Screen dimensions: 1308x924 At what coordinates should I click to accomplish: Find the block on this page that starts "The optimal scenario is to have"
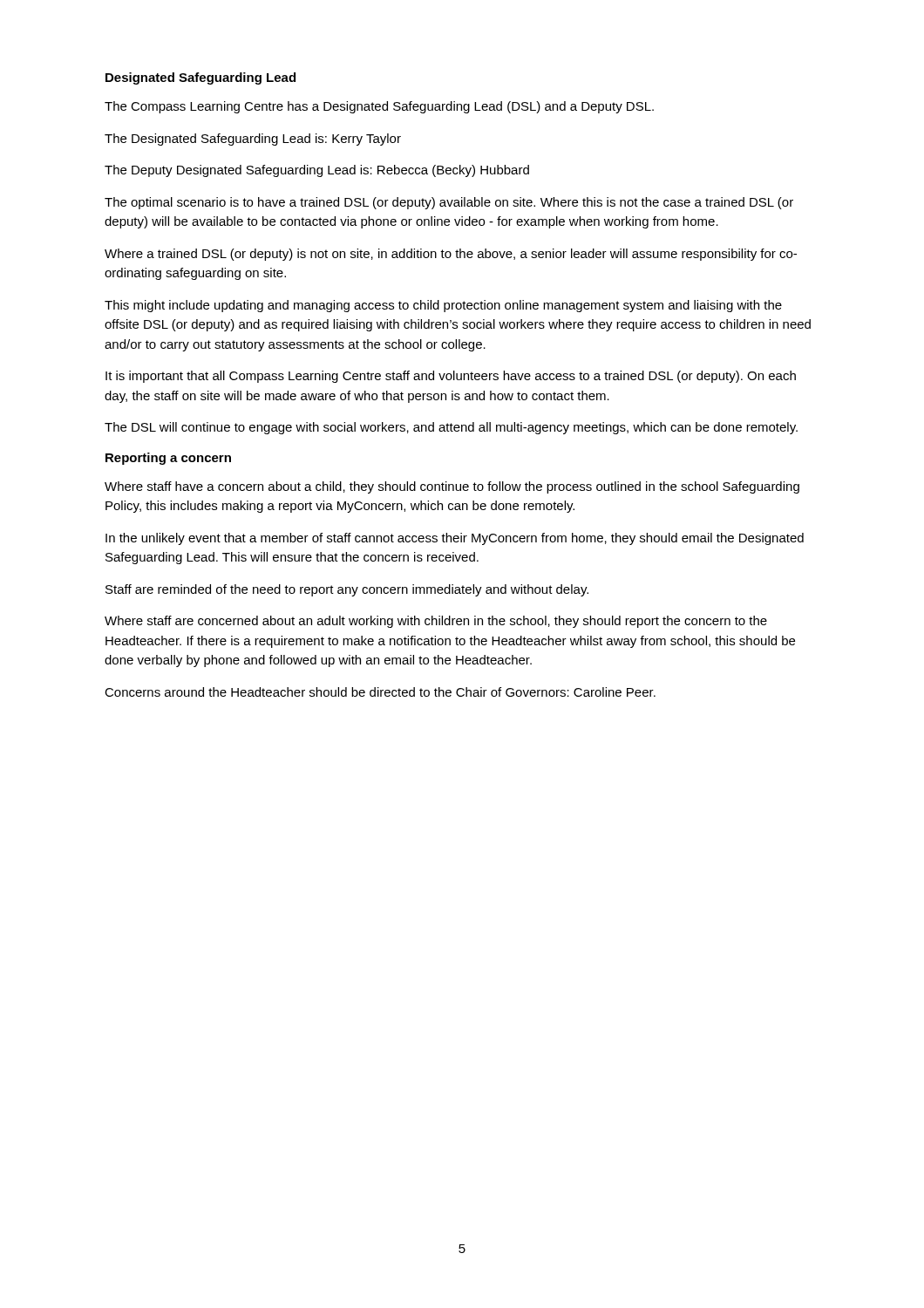pyautogui.click(x=449, y=211)
